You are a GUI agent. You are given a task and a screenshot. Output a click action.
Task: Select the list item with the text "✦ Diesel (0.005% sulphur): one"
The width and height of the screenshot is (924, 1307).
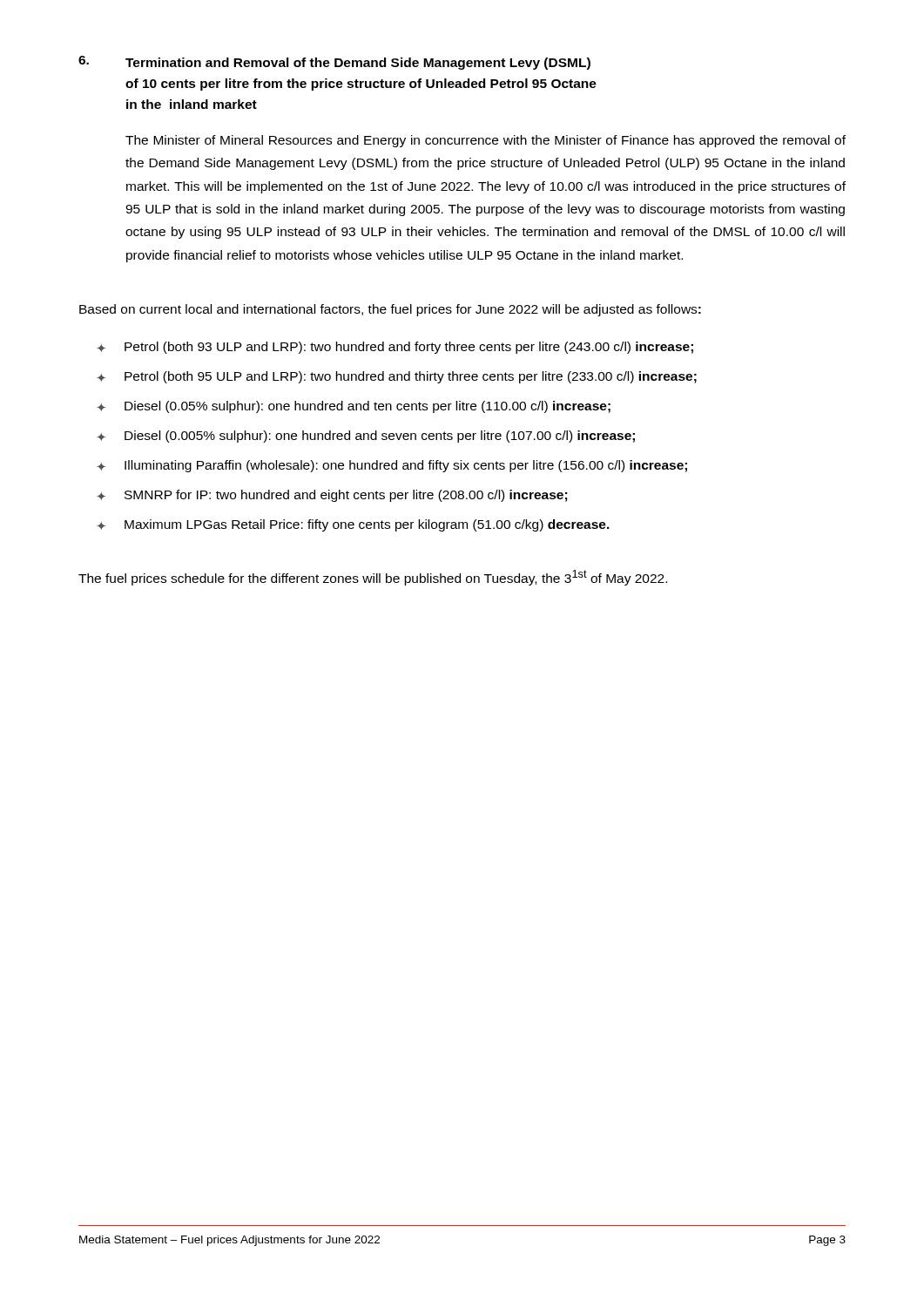[471, 437]
